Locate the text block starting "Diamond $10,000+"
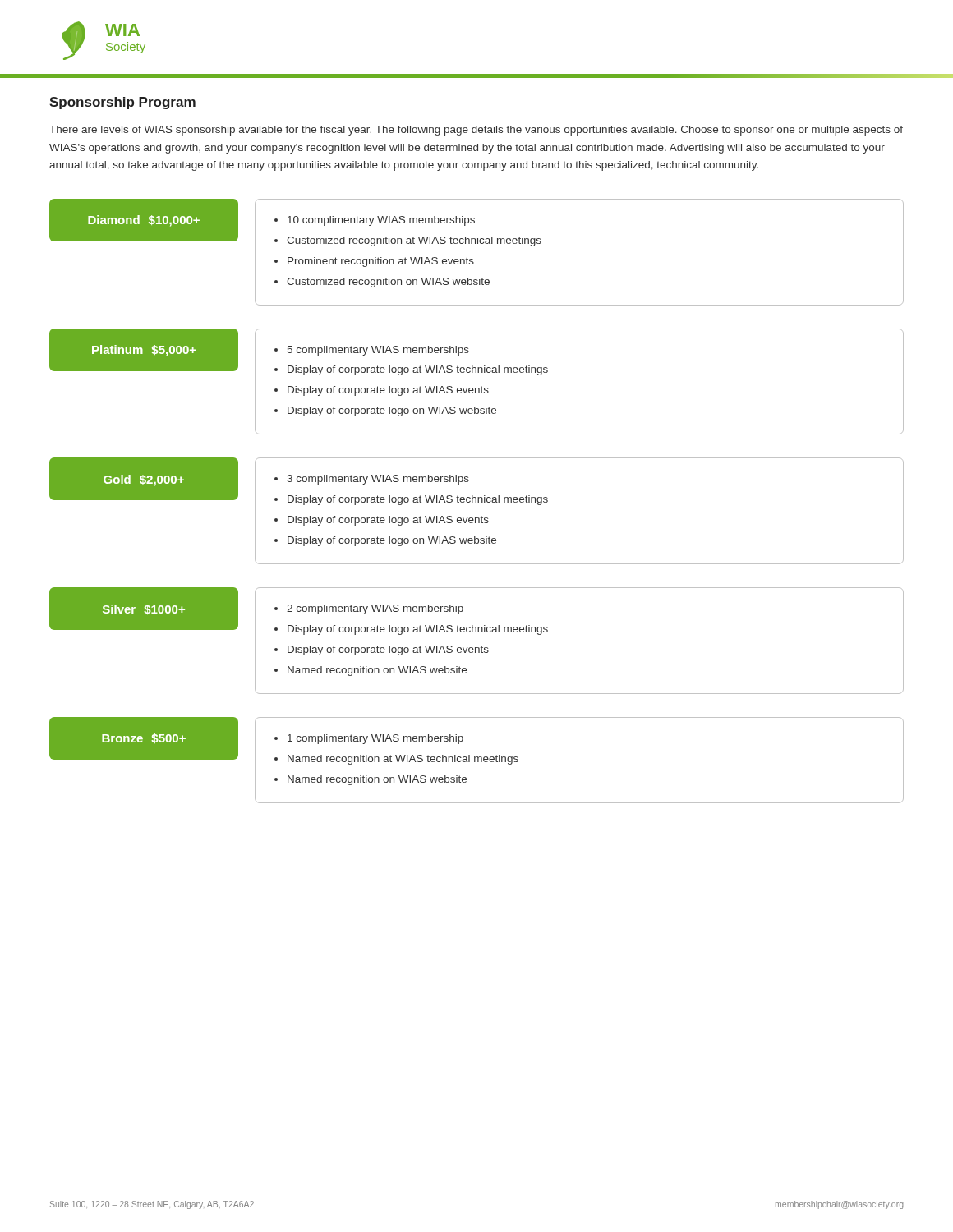This screenshot has height=1232, width=953. click(144, 220)
